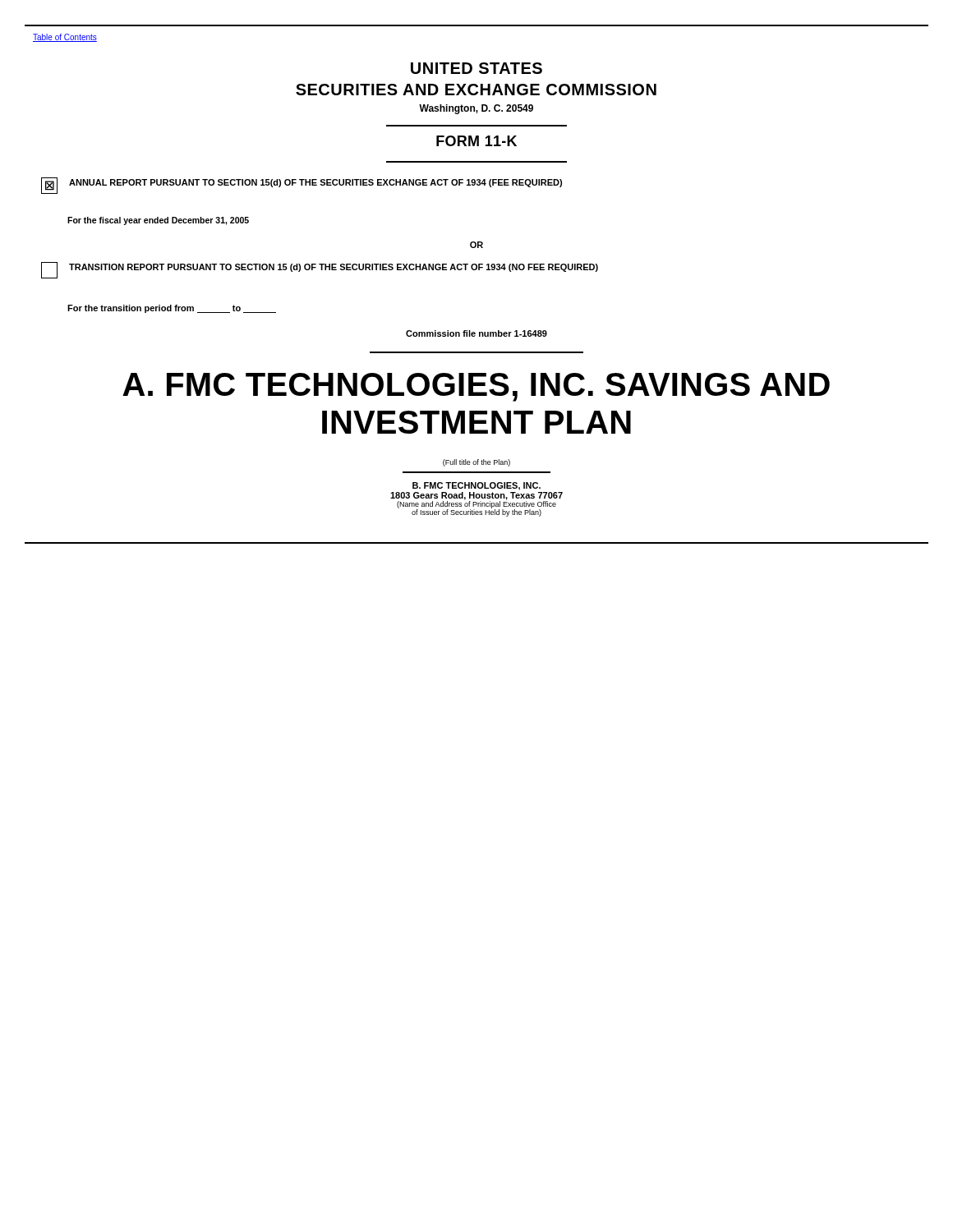Where is the title that starts "UNITED STATES SECURITIES AND"?
Viewport: 953px width, 1232px height.
coord(476,86)
